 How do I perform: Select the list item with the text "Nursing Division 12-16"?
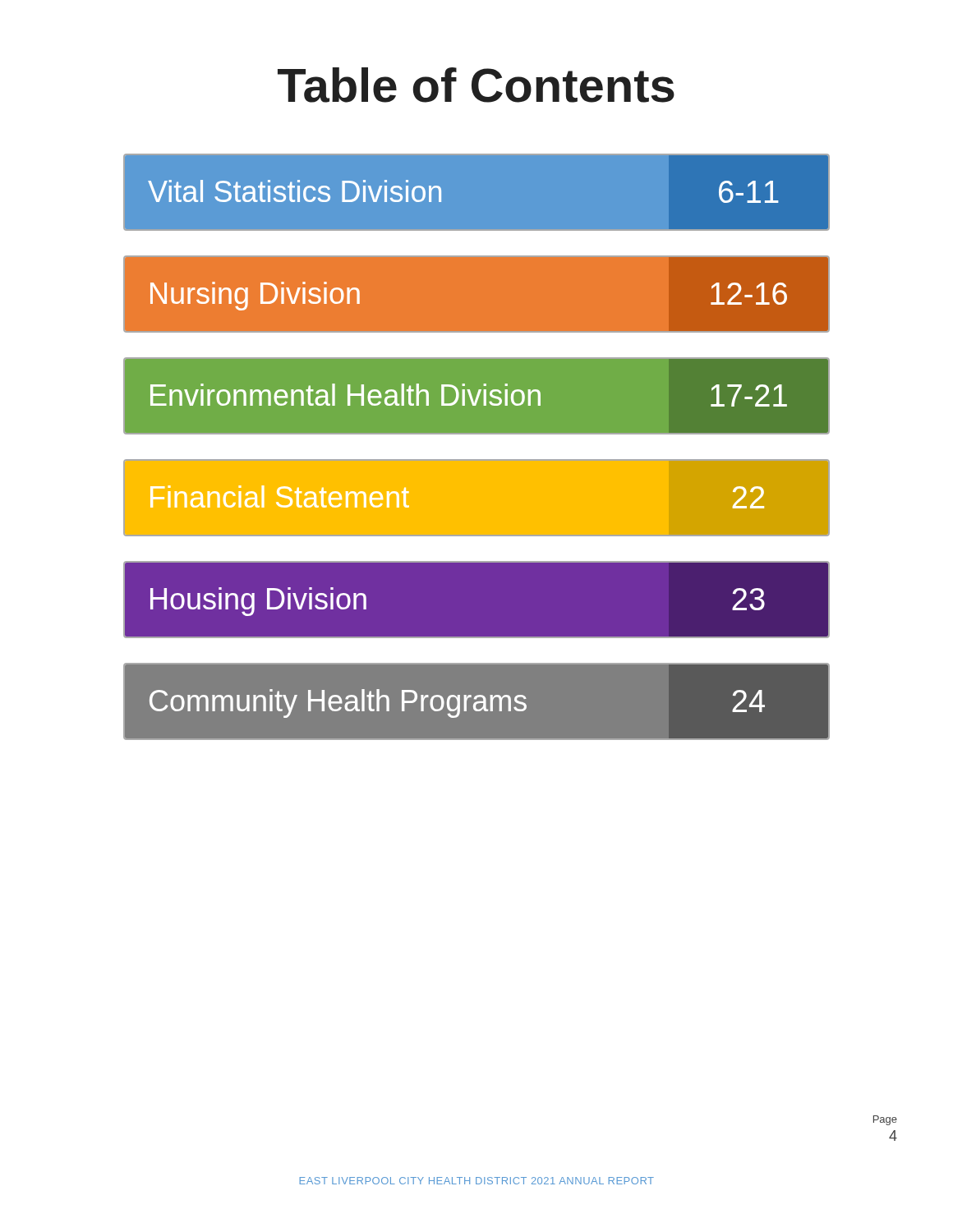click(237, 296)
